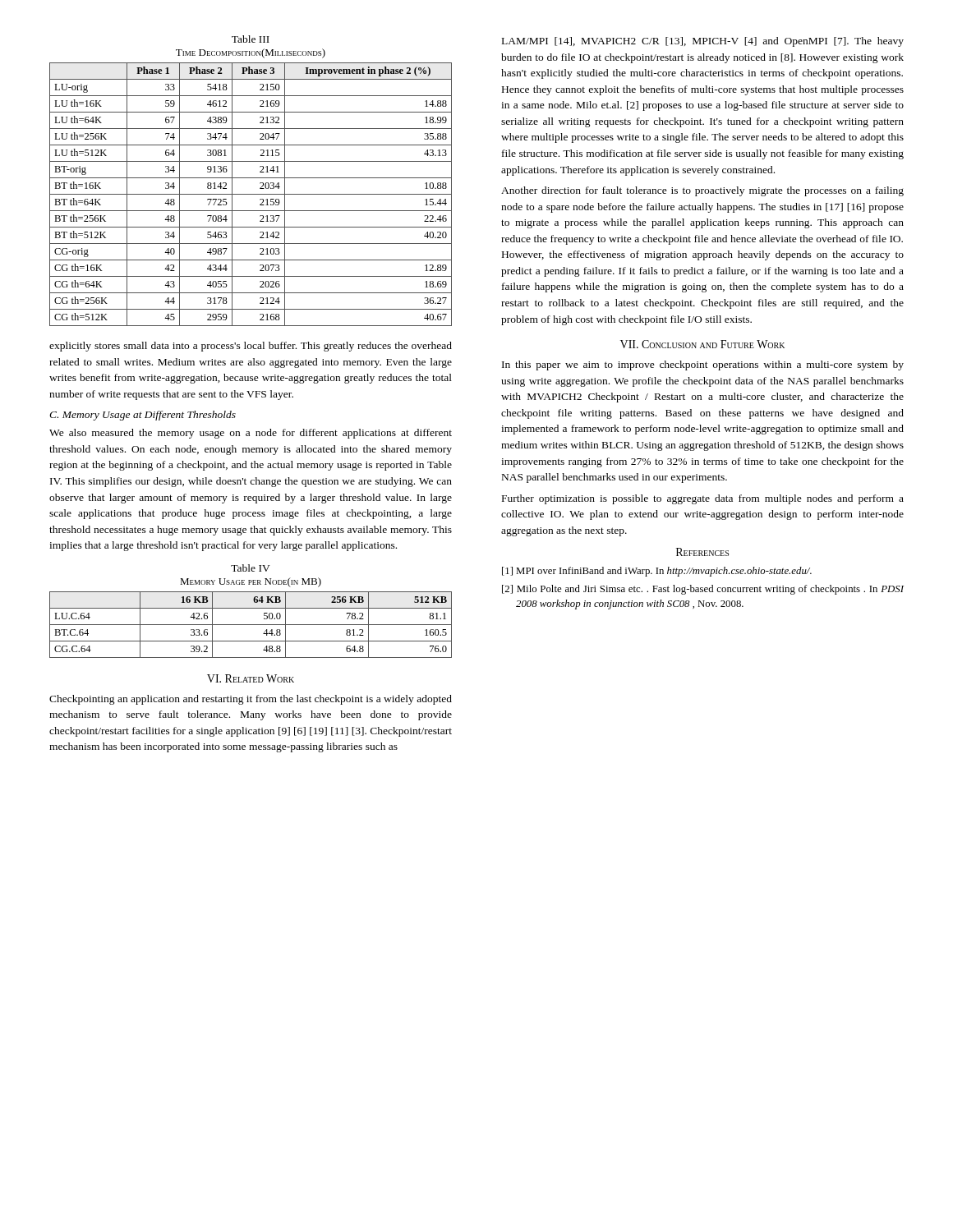Find the block on this page that starts "LAM/MPI [14], MVAPICH2 C/R [13],"
The width and height of the screenshot is (953, 1232).
click(x=702, y=105)
